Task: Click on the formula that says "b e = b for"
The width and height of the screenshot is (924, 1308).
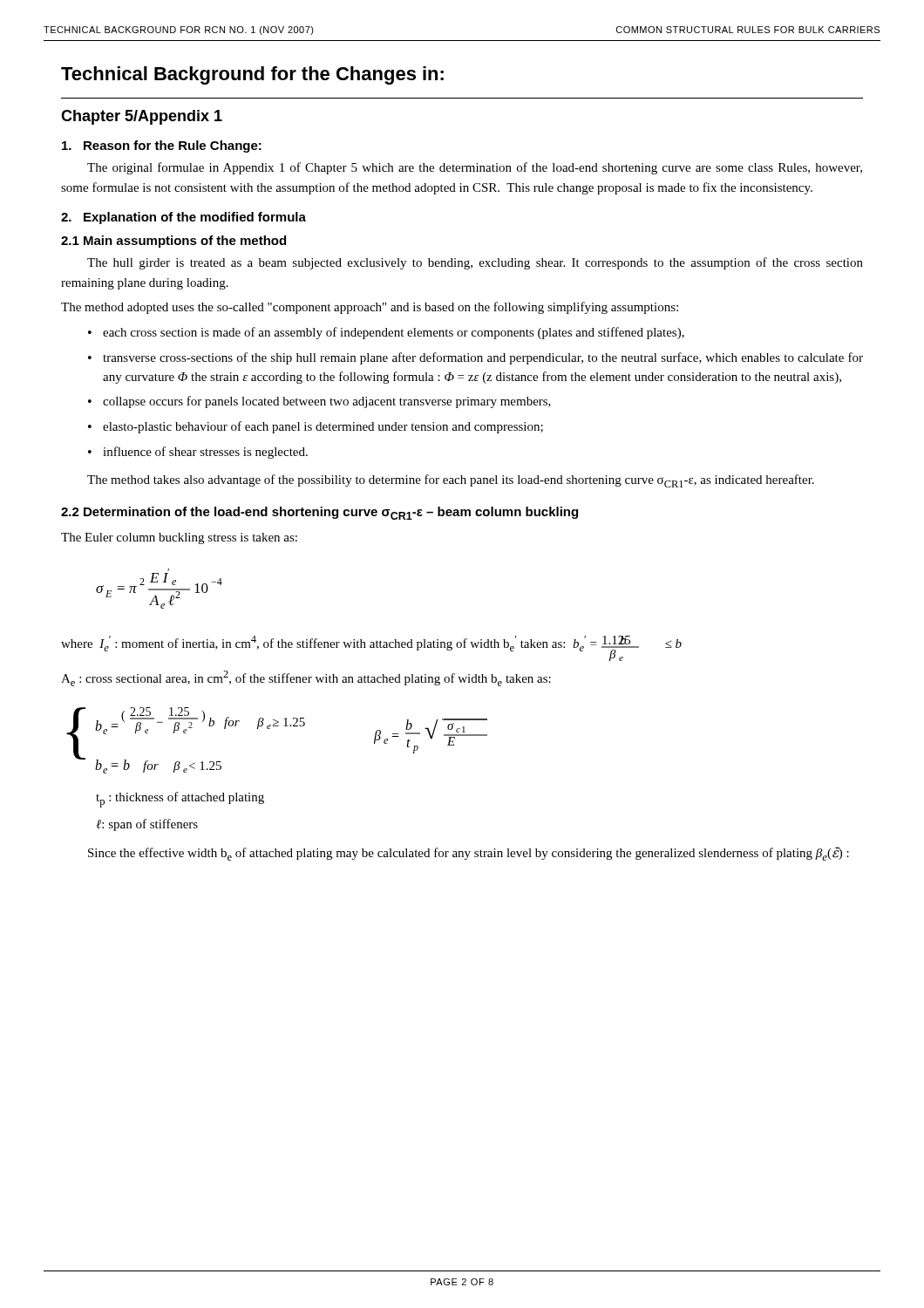Action: point(182,765)
